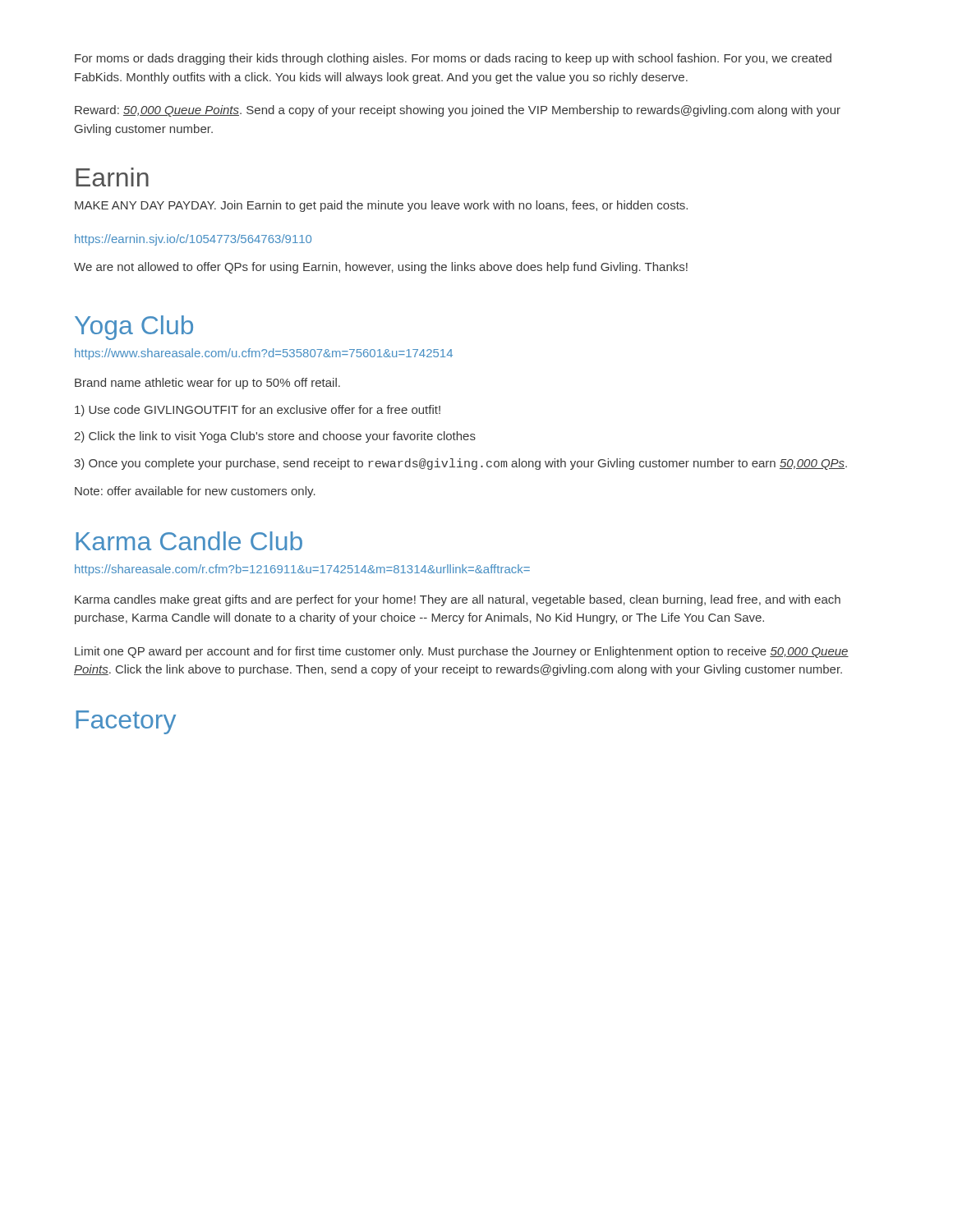Viewport: 953px width, 1232px height.
Task: Locate the passage starting "Limit one QP award per account and for"
Action: coord(461,660)
